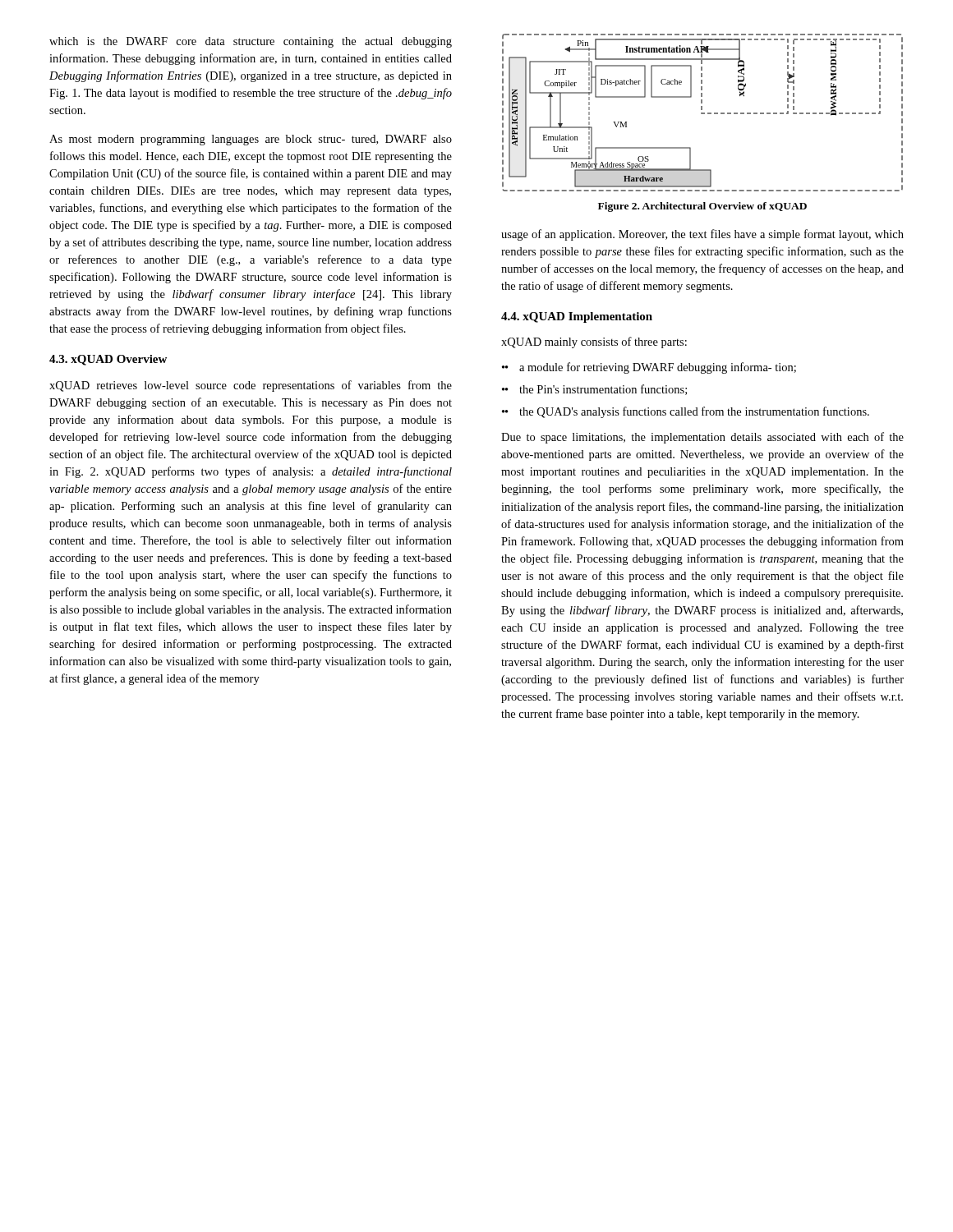953x1232 pixels.
Task: Find "4.4. xQUAD Implementation" on this page
Action: (x=577, y=316)
